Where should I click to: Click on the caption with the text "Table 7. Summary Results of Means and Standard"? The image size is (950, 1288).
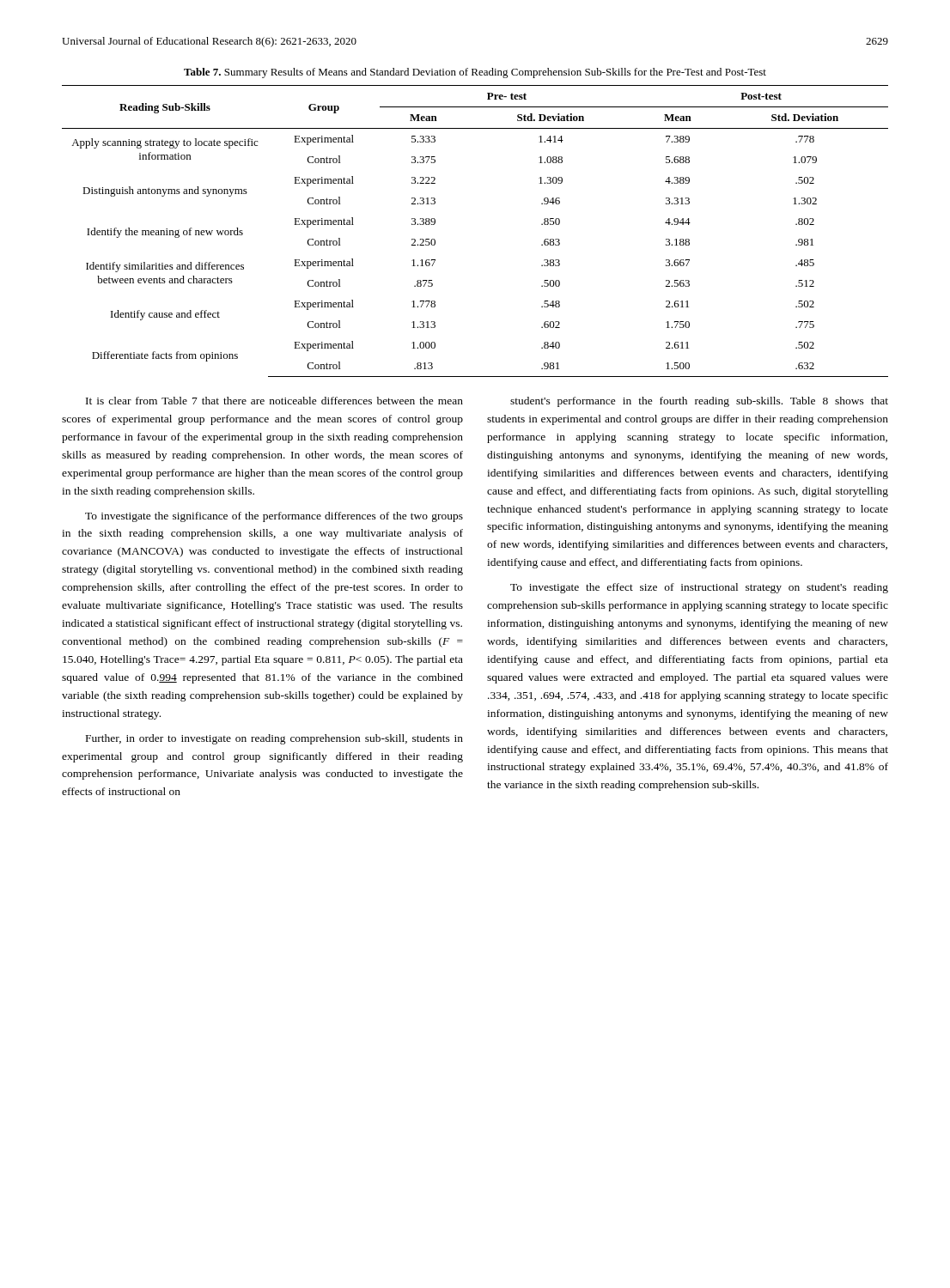(x=475, y=72)
